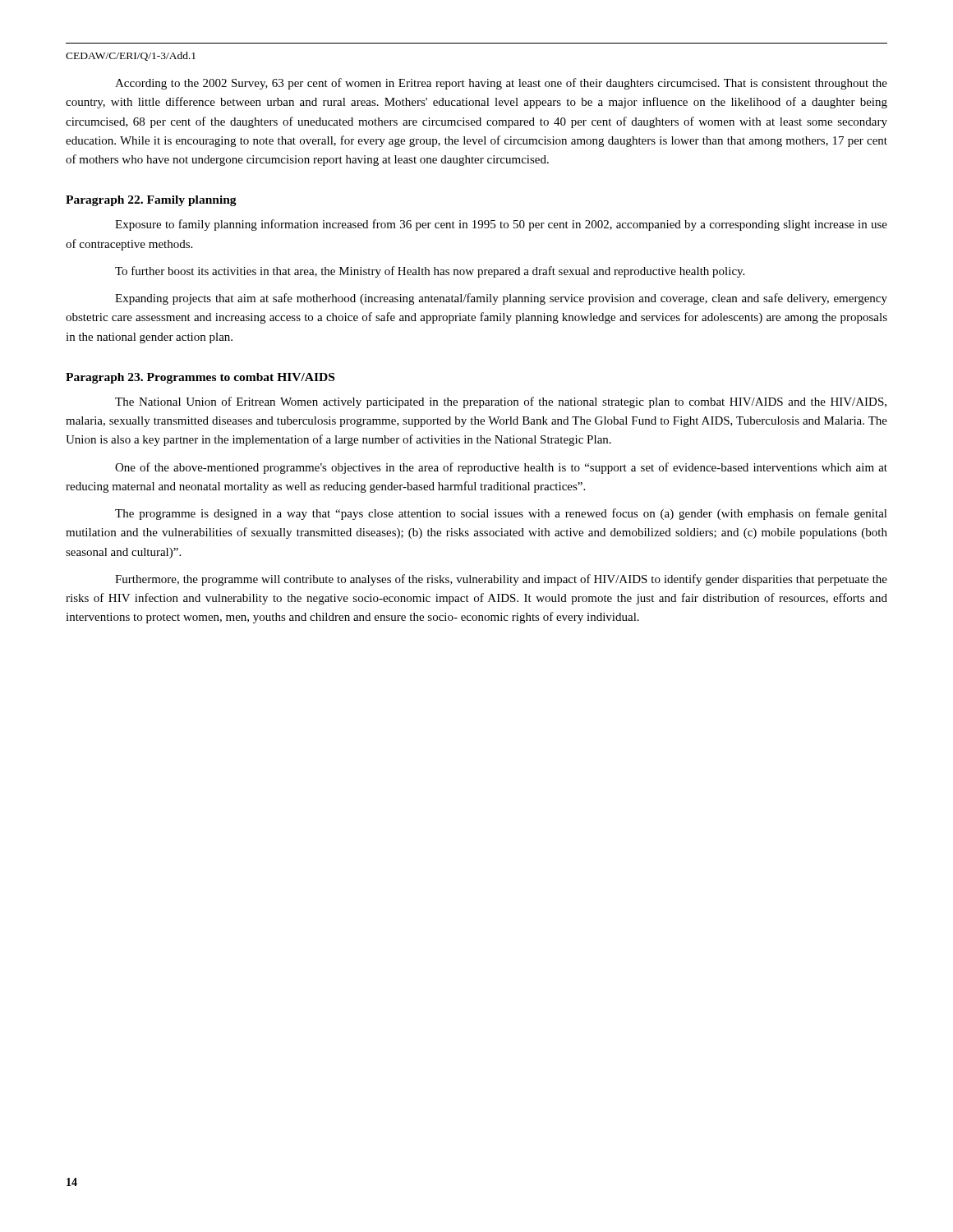Locate the text block containing "Furthermore, the programme will"

coord(476,598)
